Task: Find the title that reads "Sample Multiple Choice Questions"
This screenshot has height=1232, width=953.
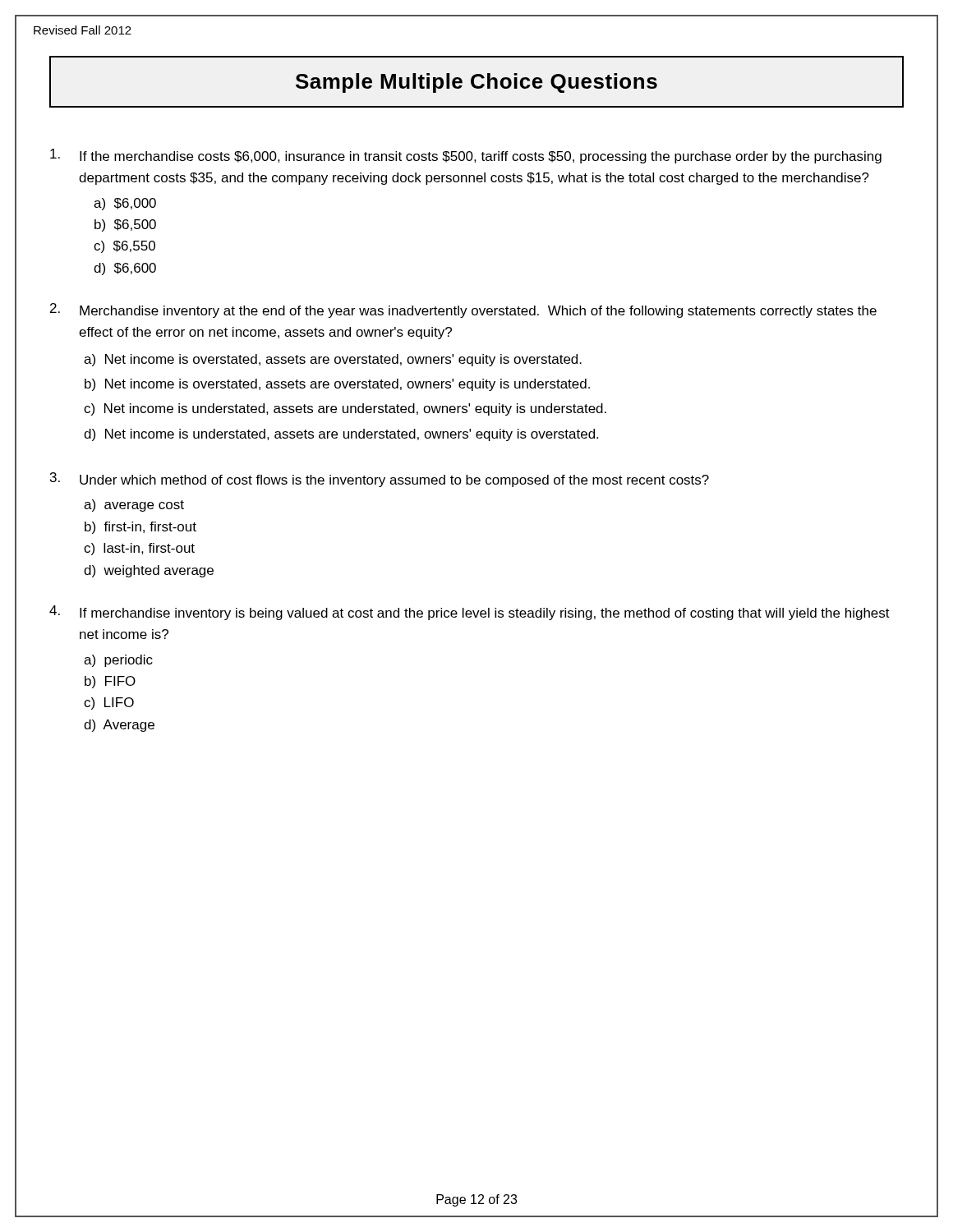Action: coord(476,82)
